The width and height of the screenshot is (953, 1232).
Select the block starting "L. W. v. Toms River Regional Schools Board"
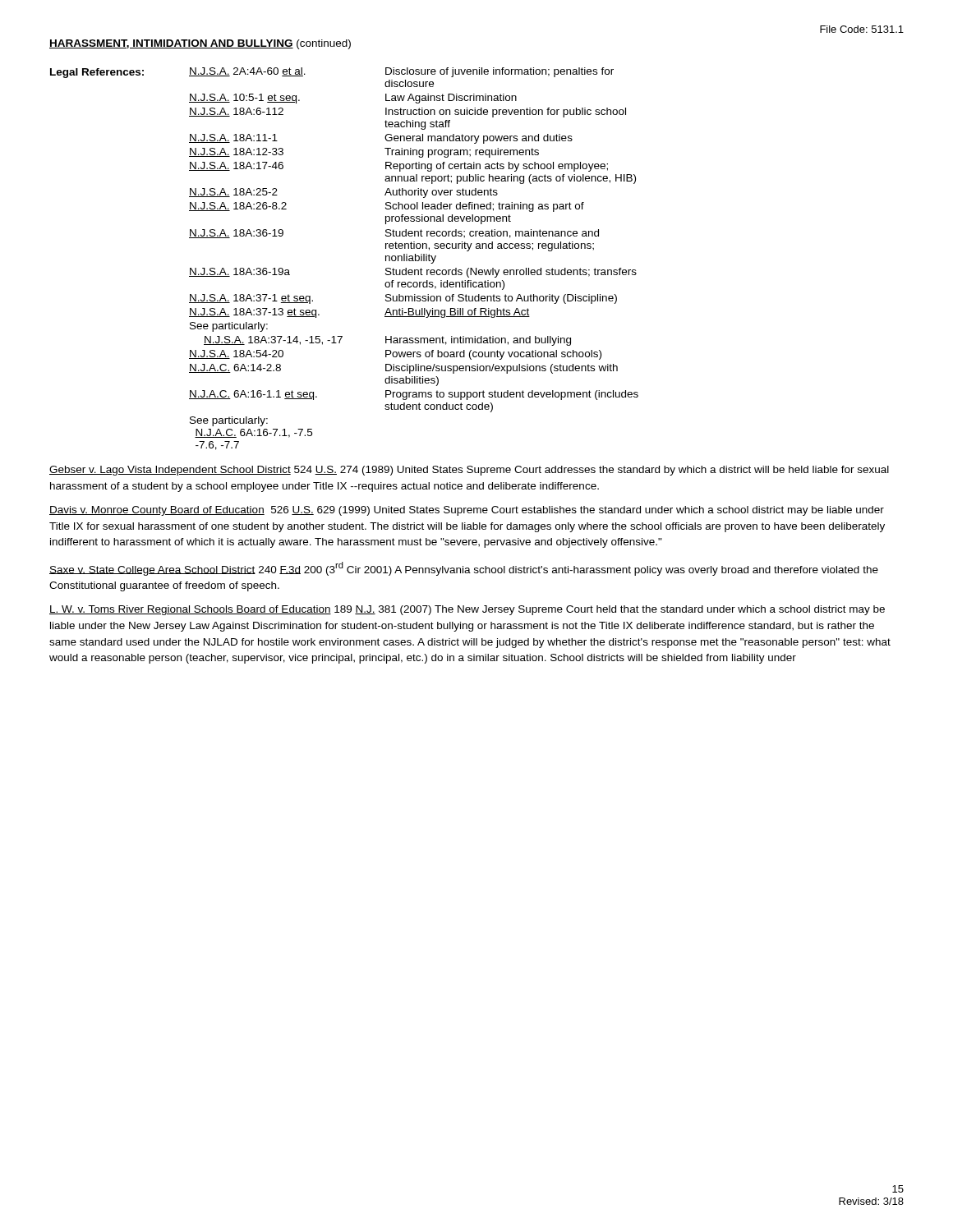pyautogui.click(x=476, y=634)
